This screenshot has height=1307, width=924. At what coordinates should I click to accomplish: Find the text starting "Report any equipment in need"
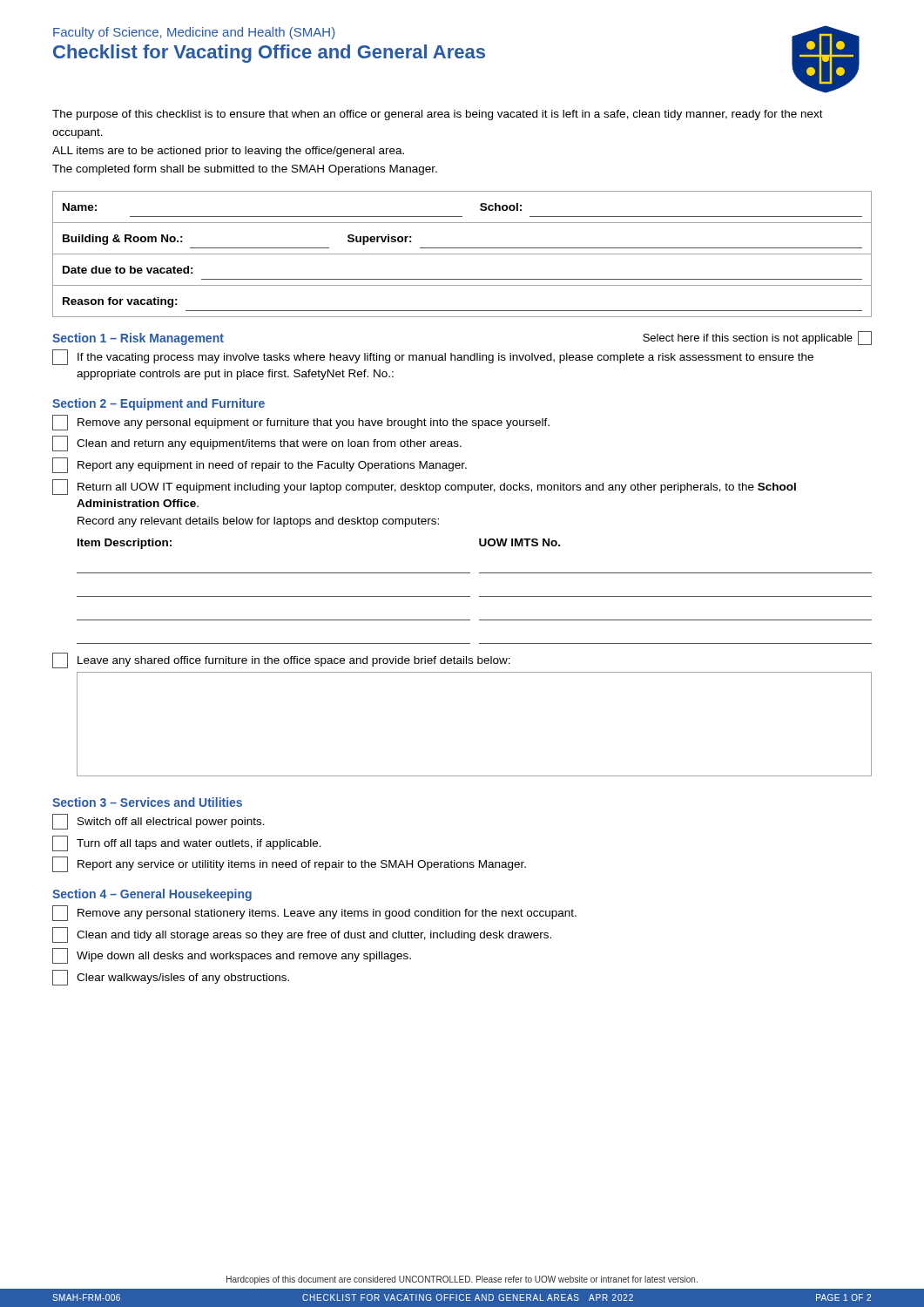(x=462, y=465)
